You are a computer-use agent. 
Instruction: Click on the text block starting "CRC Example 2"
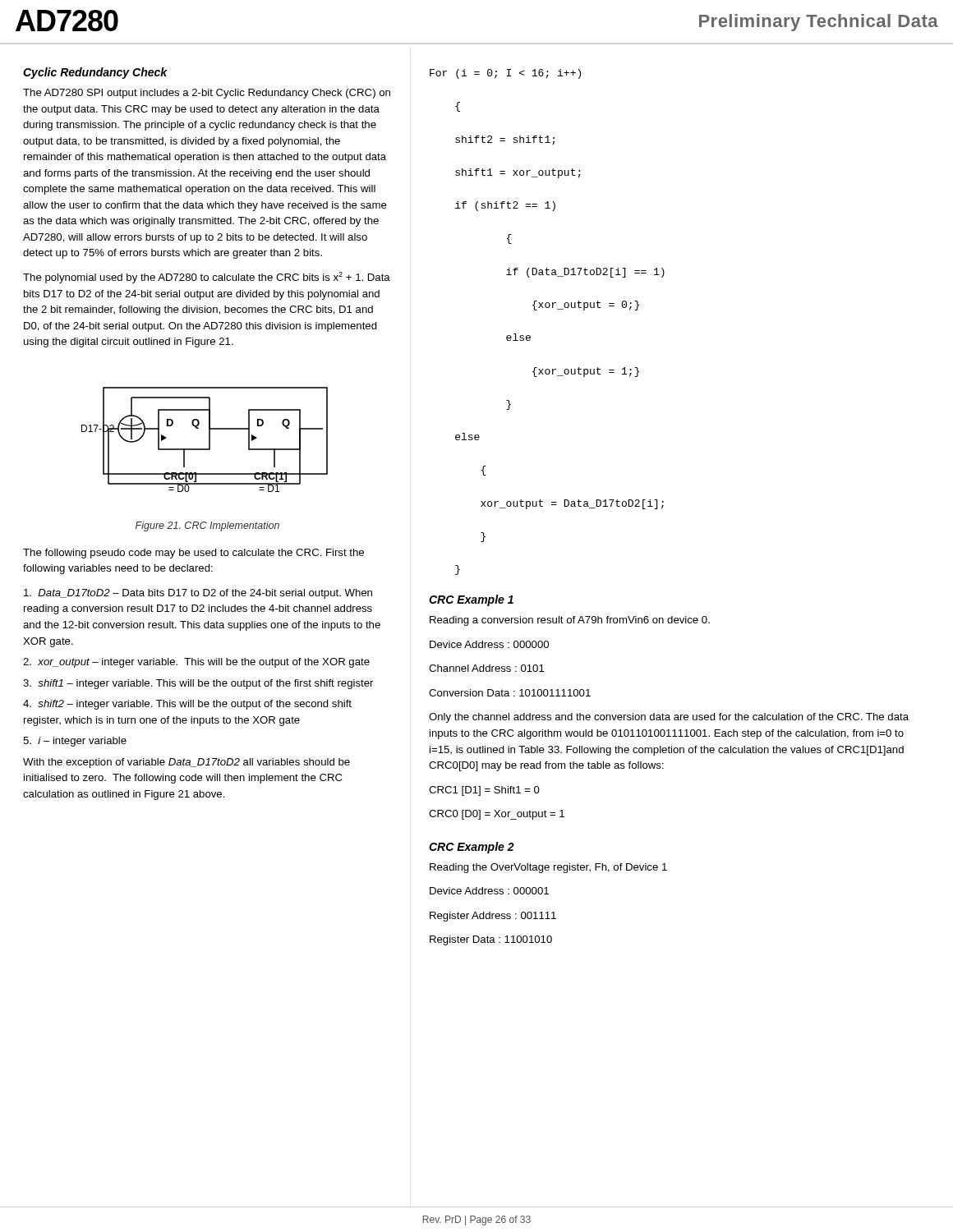(471, 847)
